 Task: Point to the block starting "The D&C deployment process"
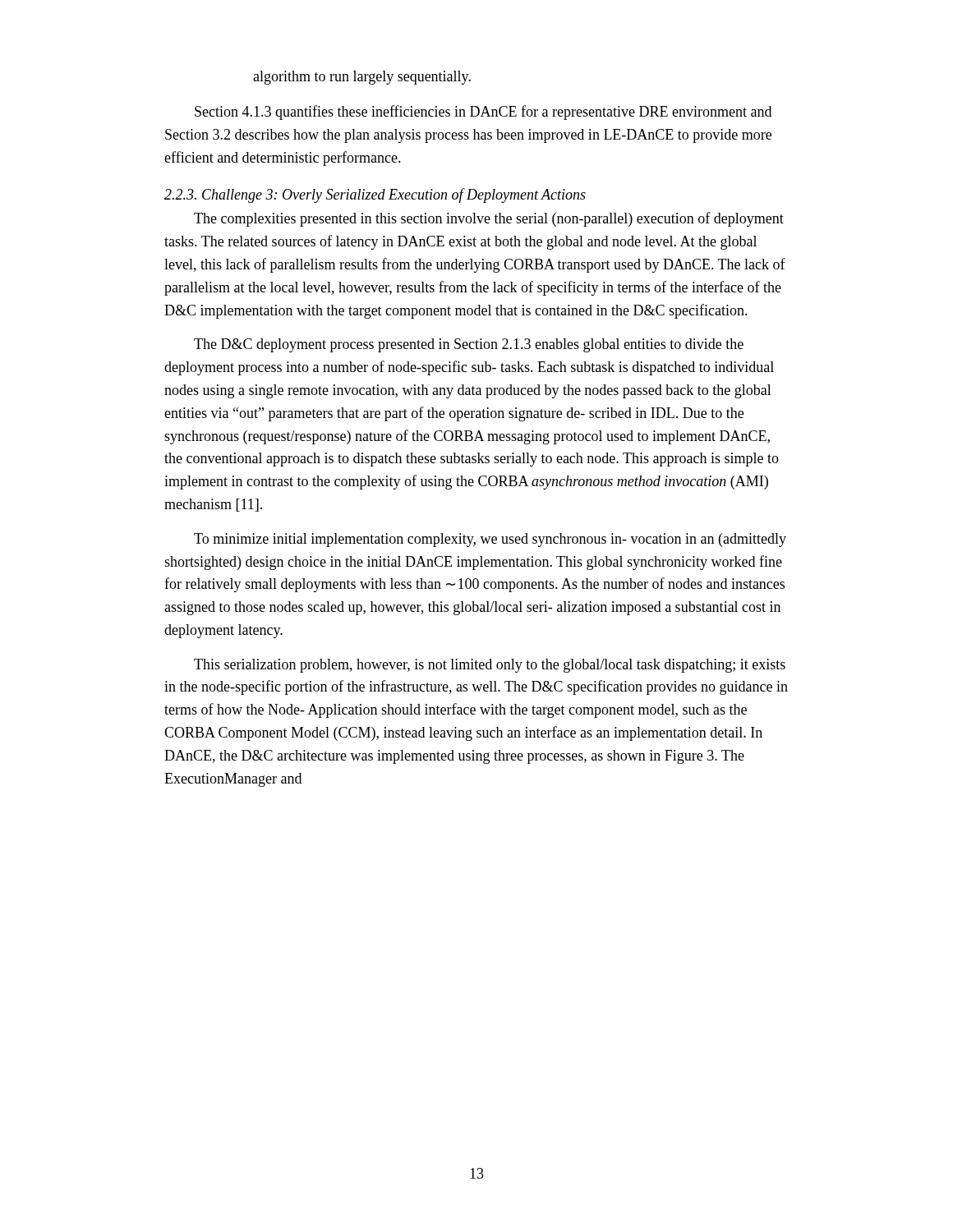coord(472,424)
